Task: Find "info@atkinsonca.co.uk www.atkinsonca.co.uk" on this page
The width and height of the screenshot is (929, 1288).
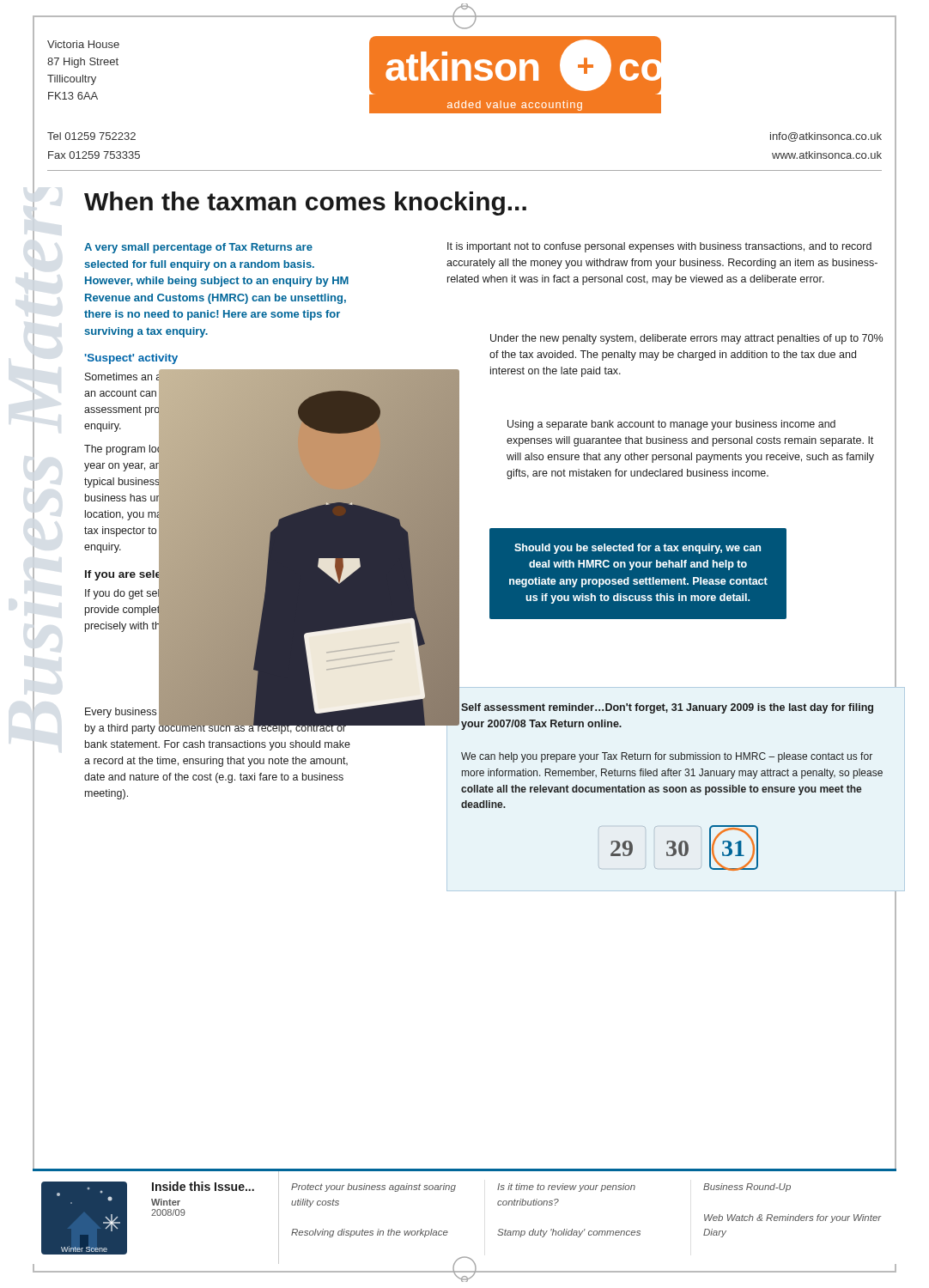Action: [x=826, y=146]
